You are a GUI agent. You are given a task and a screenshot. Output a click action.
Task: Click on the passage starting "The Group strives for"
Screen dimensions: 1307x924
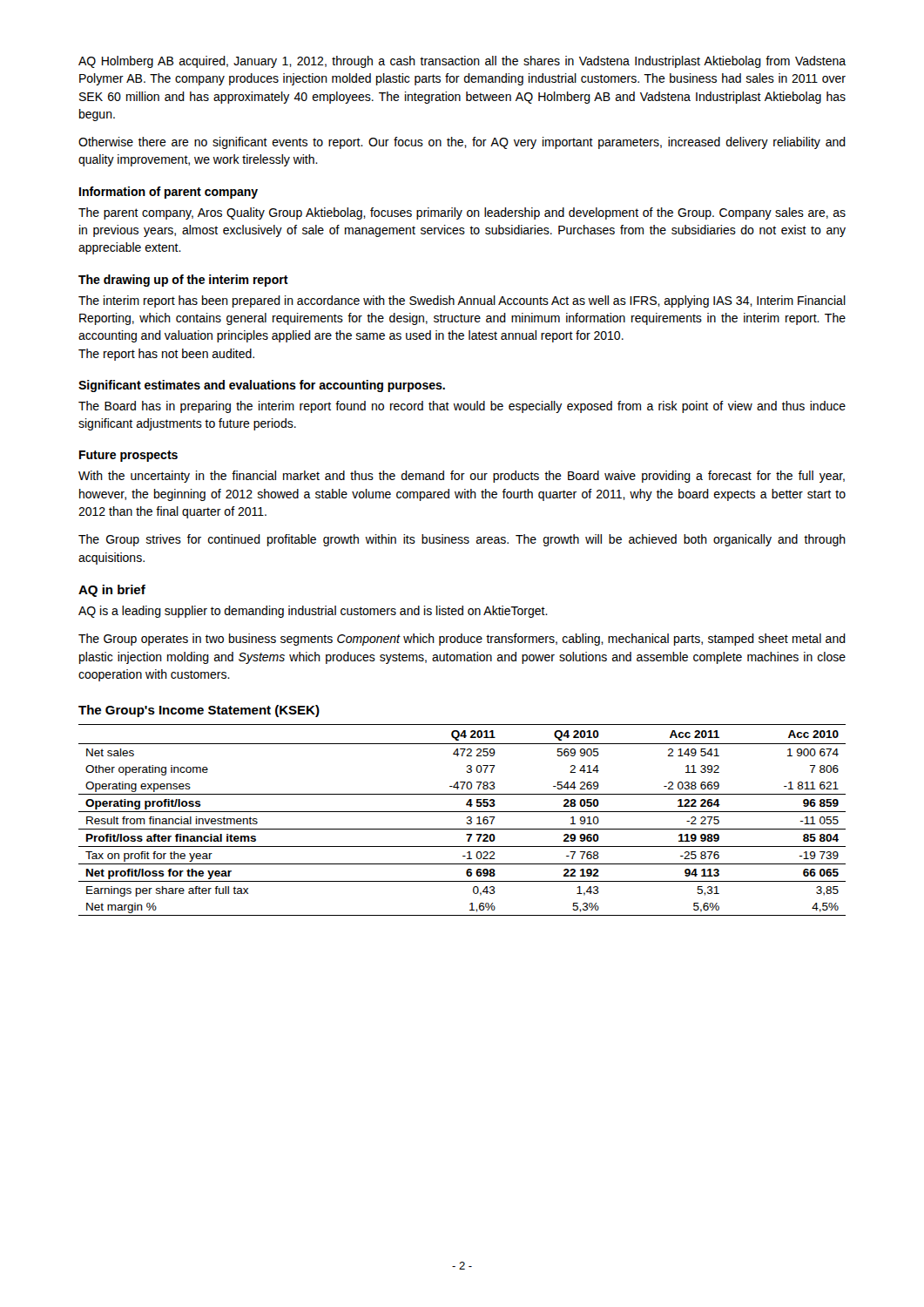click(462, 549)
